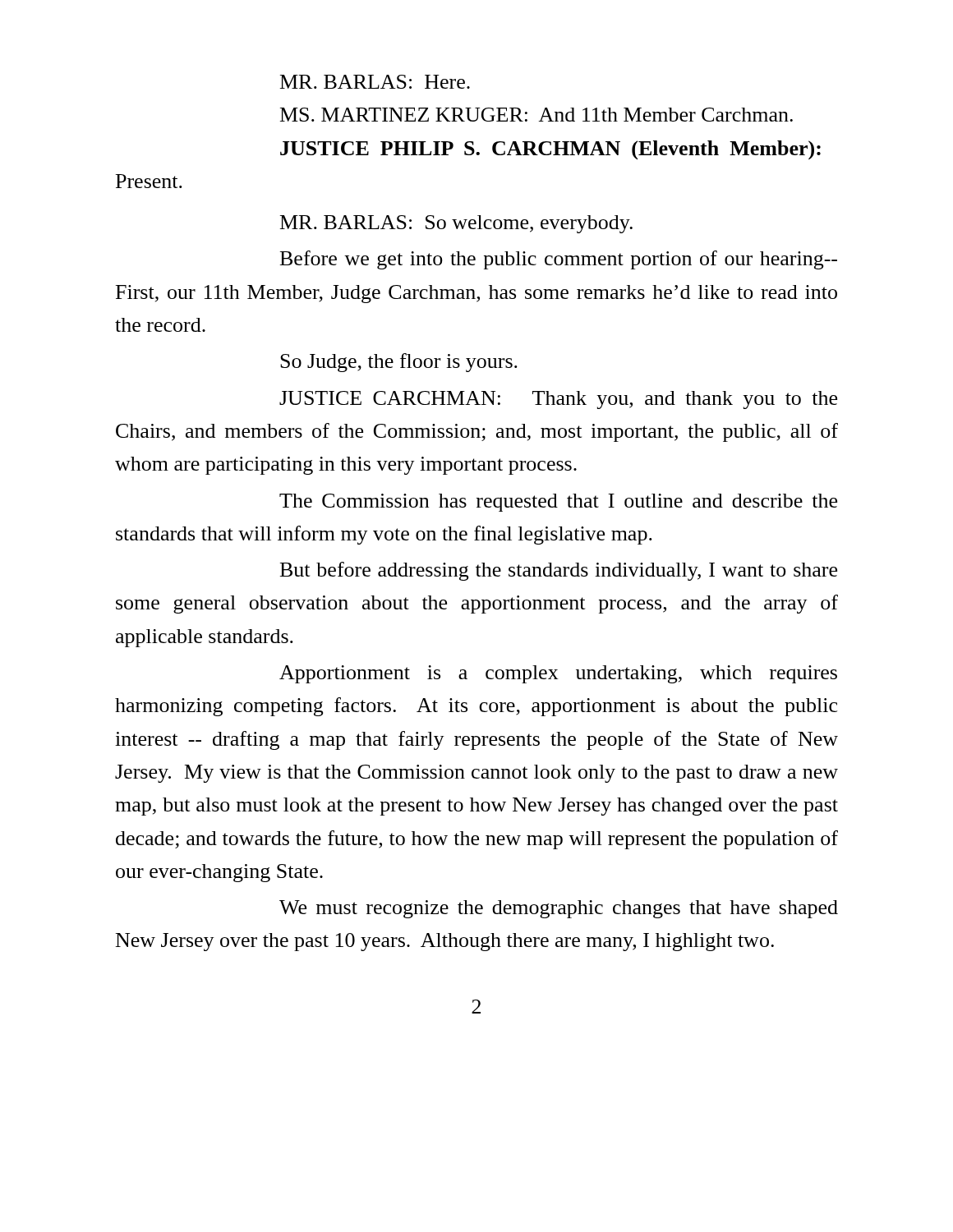The width and height of the screenshot is (953, 1232).
Task: Point to the text starting "JUSTICE PHILIP S. CARCHMAN"
Action: (476, 162)
